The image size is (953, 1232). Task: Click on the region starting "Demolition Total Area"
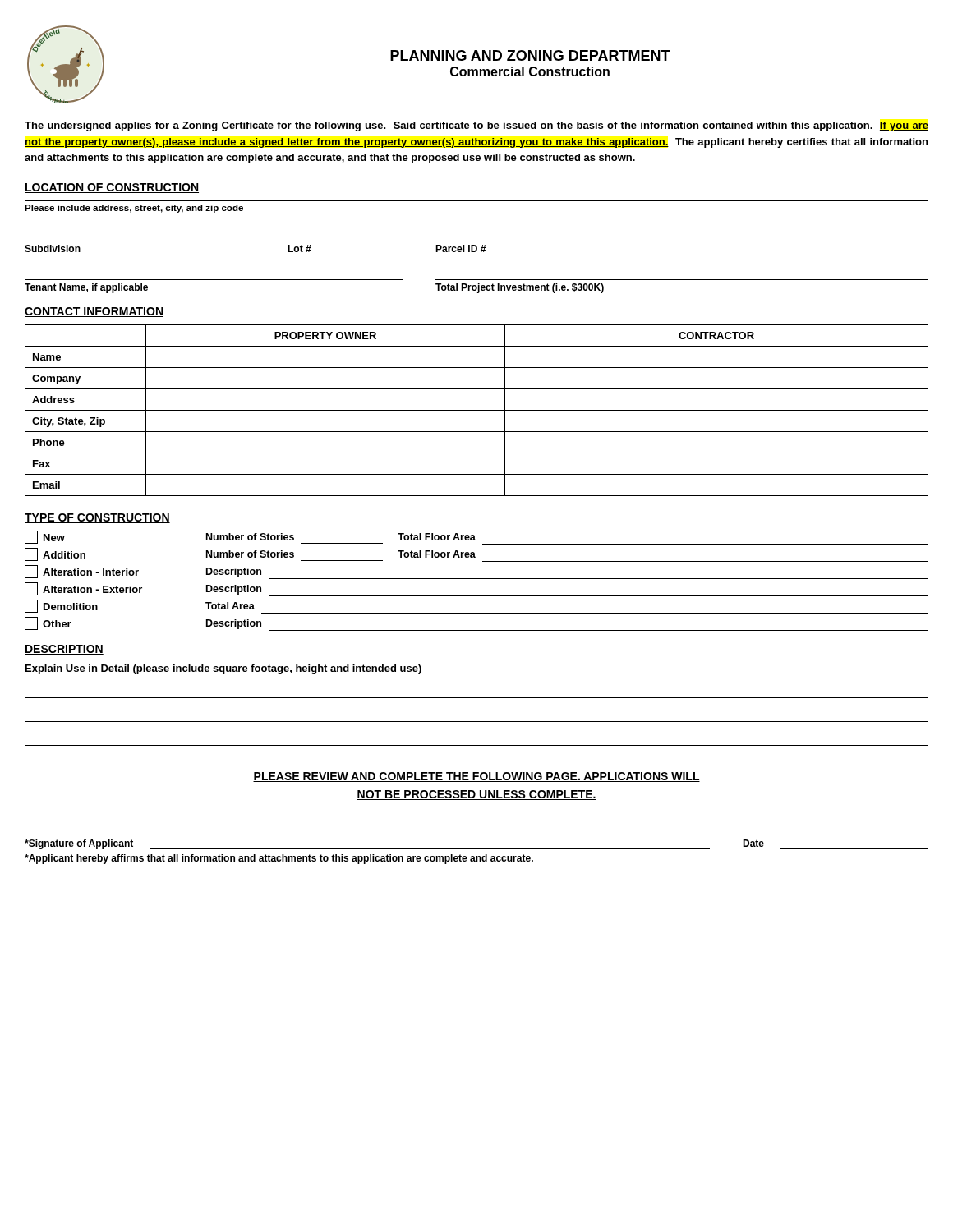click(x=476, y=606)
